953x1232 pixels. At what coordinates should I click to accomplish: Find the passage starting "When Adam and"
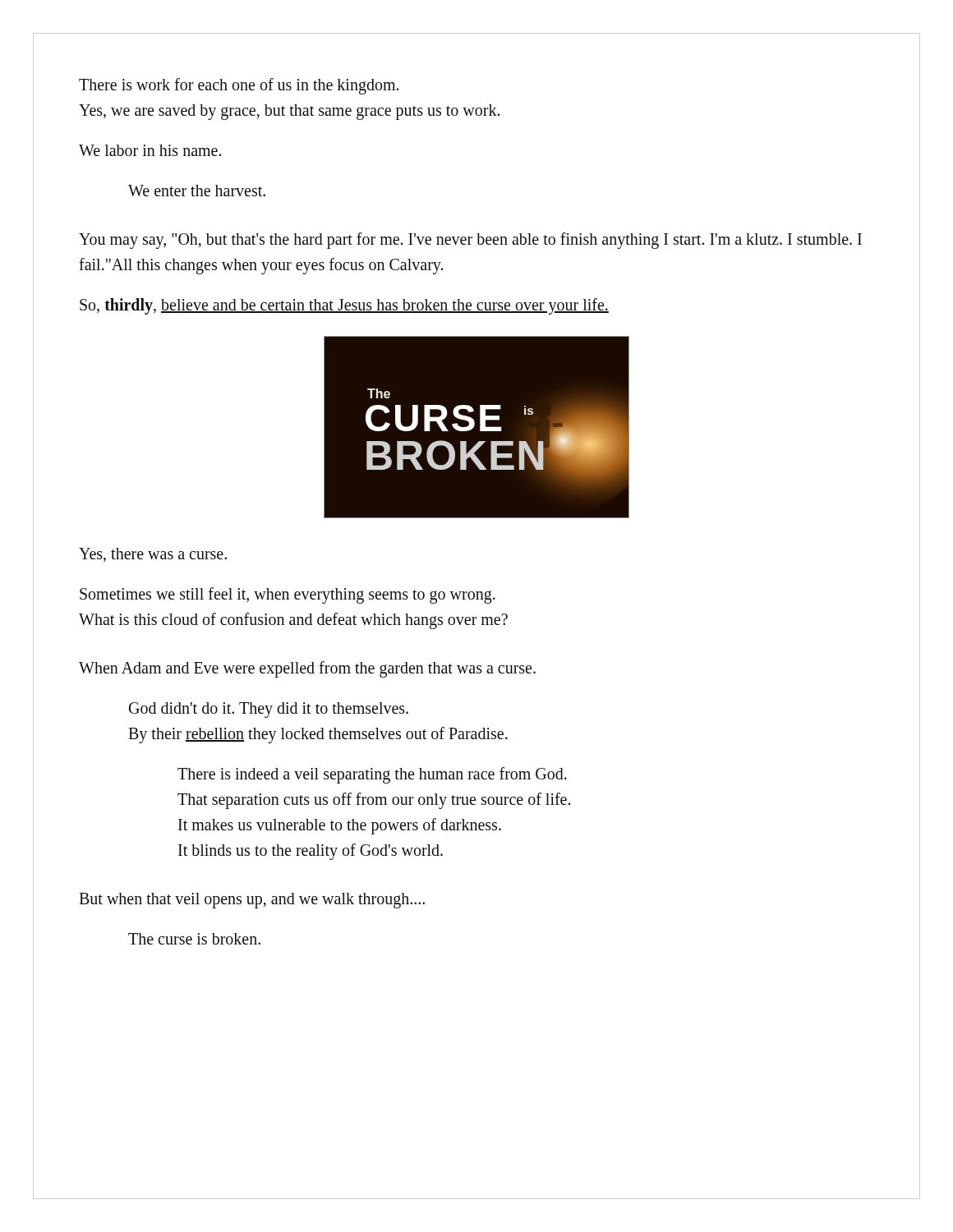308,668
